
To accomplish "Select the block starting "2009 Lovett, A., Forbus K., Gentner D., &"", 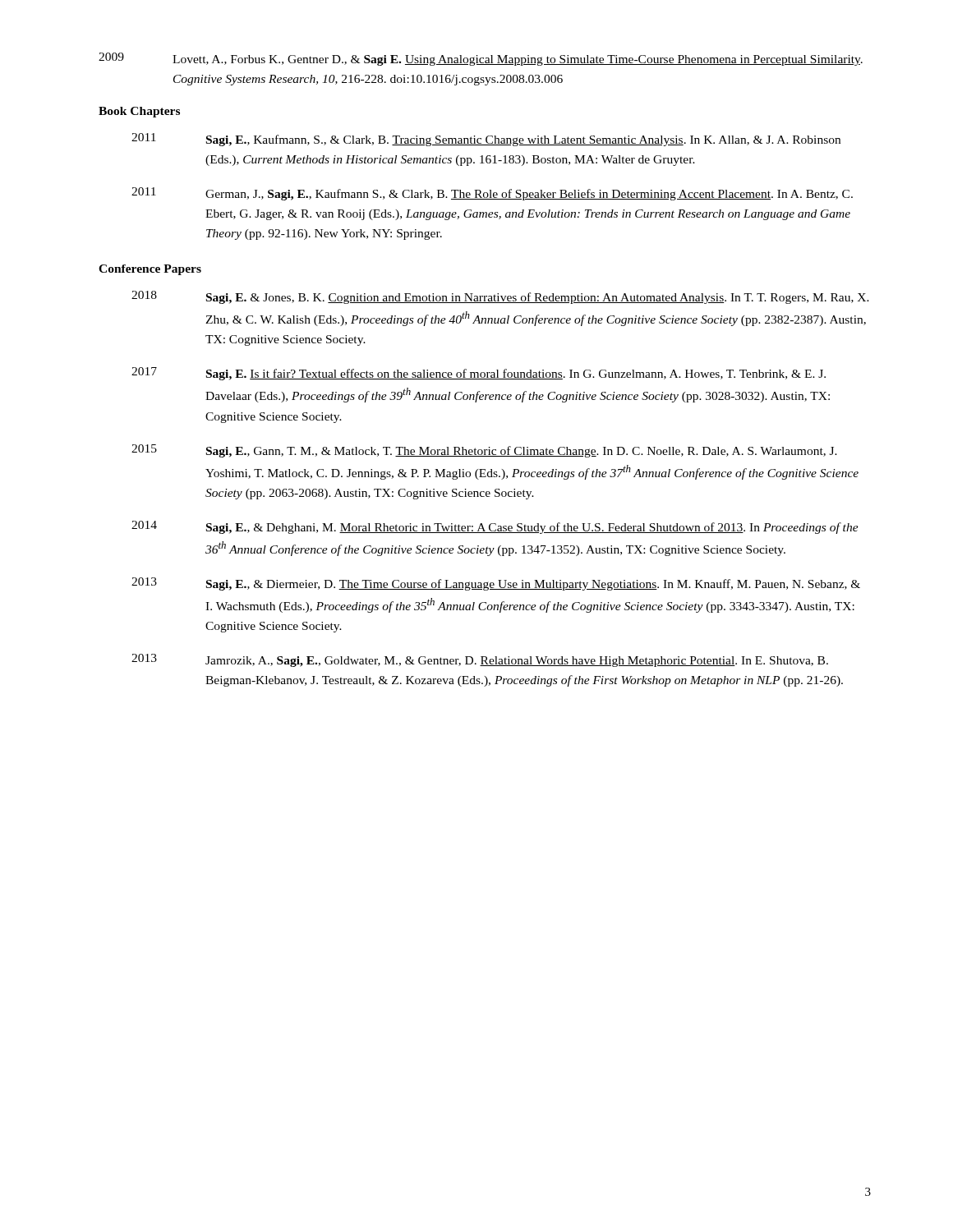I will coord(485,69).
